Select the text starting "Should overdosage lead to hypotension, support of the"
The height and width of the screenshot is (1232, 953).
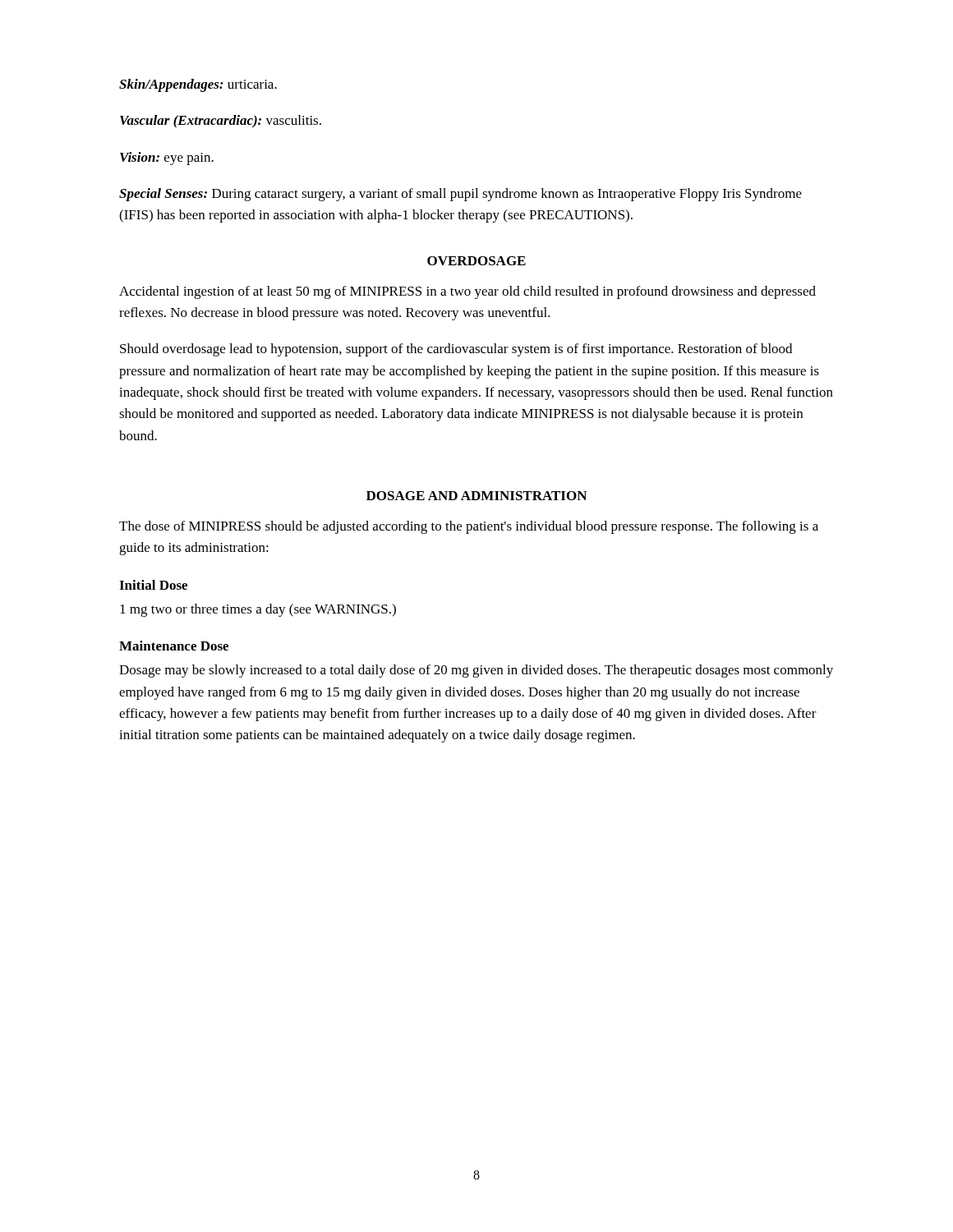[x=476, y=392]
